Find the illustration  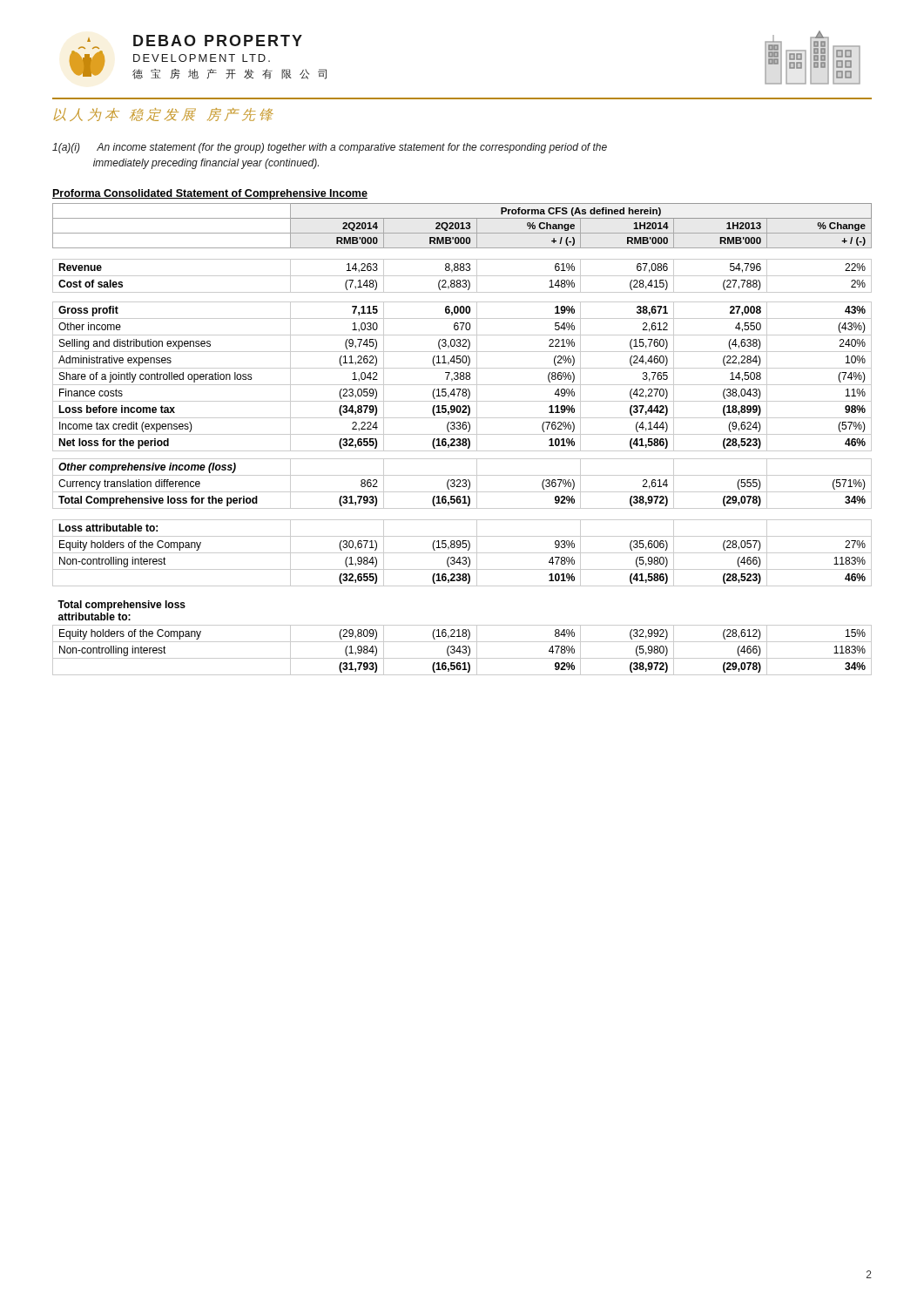tap(815, 57)
